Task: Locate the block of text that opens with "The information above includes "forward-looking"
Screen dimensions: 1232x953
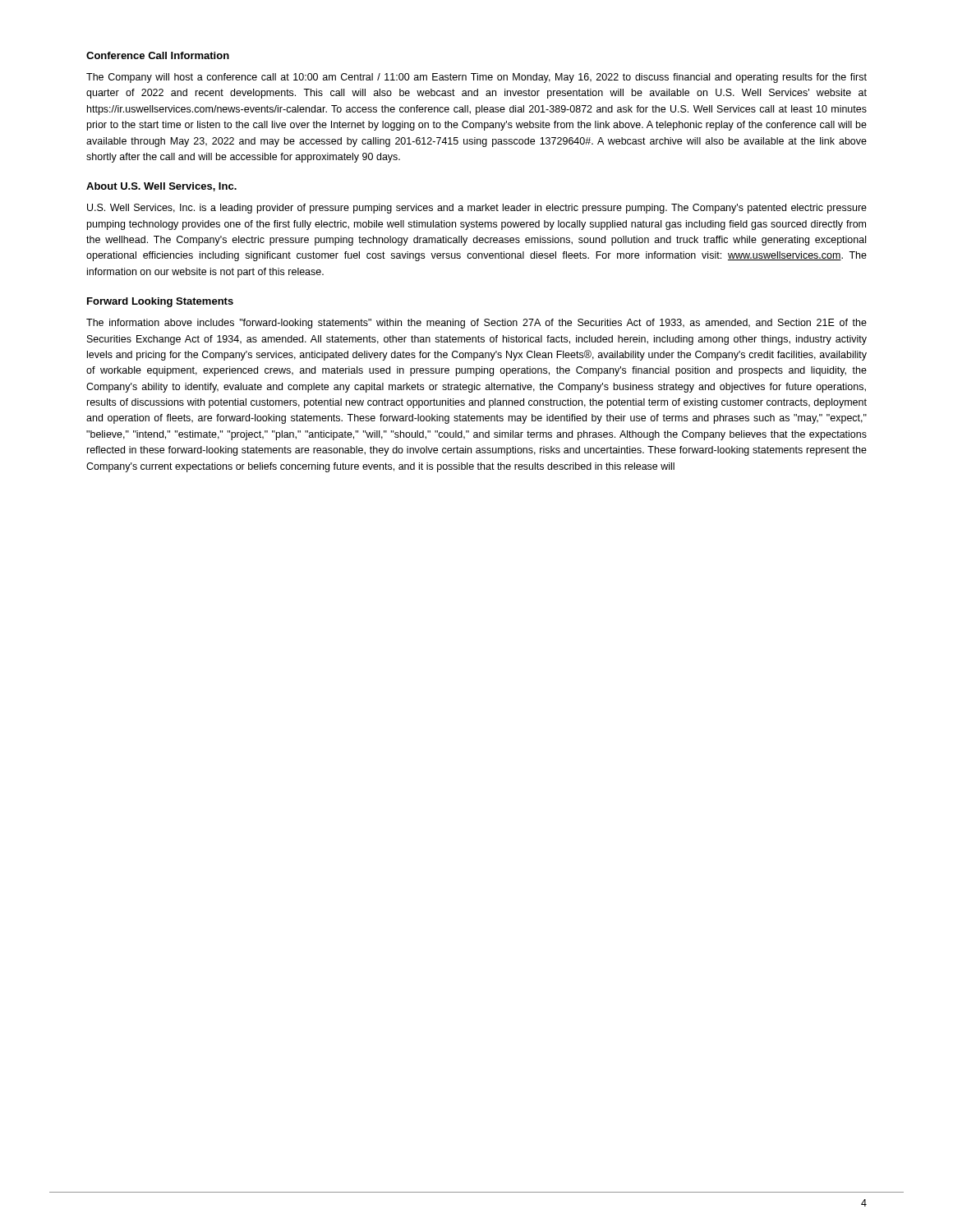Action: (x=476, y=394)
